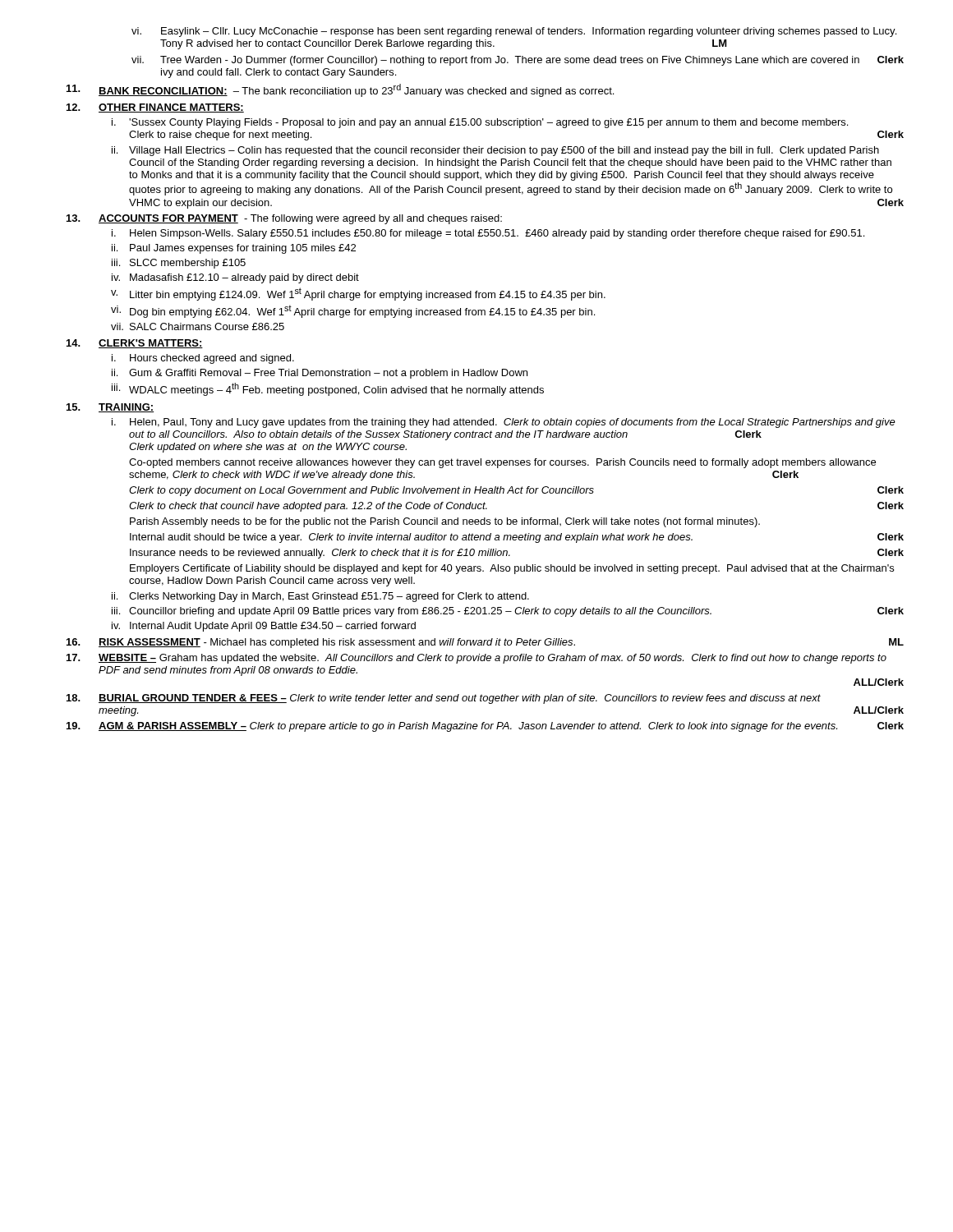The height and width of the screenshot is (1232, 953).
Task: Select the list item with the text "i. Helen Simpson-Wells. Salary"
Action: [507, 233]
